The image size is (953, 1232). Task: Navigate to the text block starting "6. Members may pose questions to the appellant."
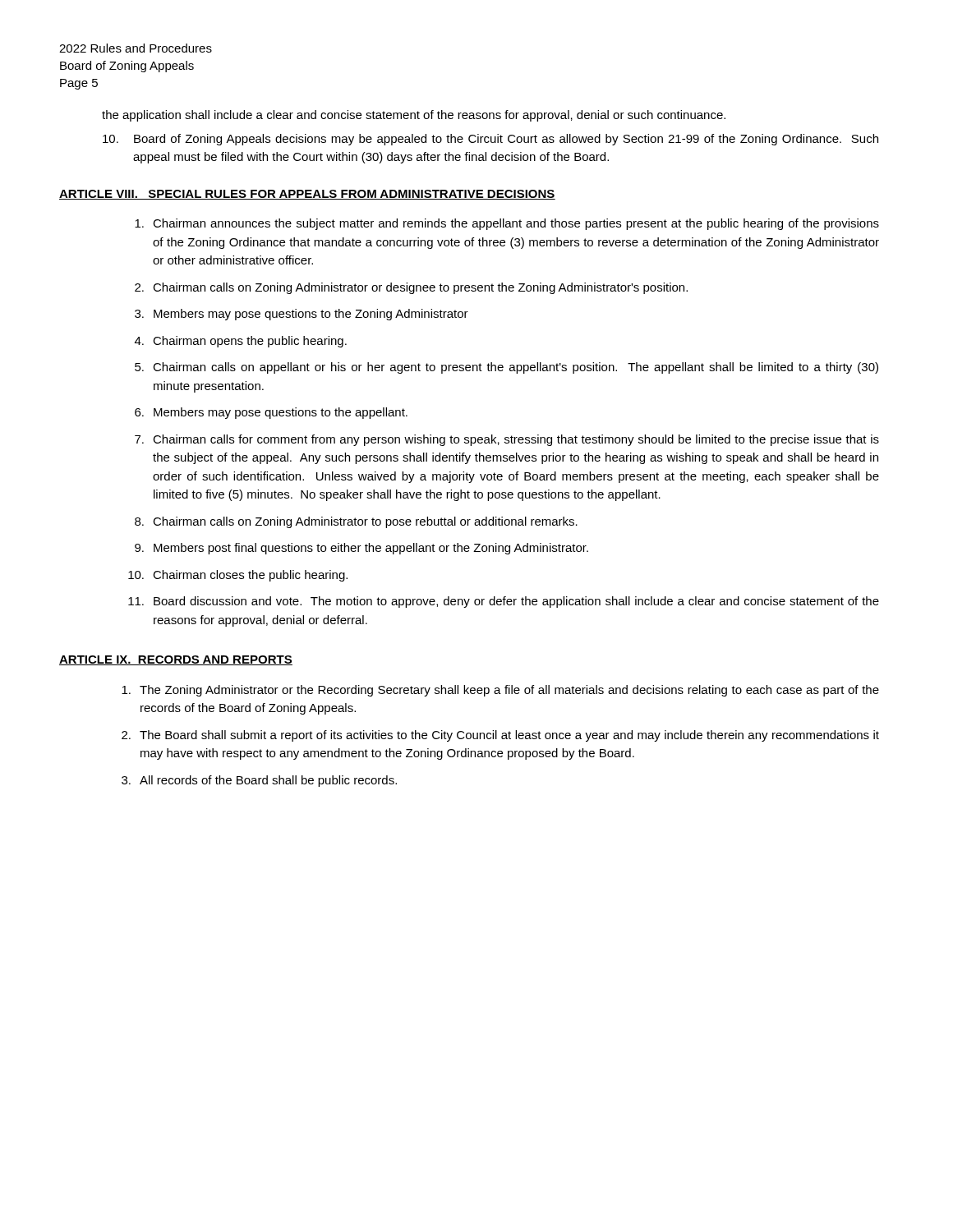[x=271, y=413]
